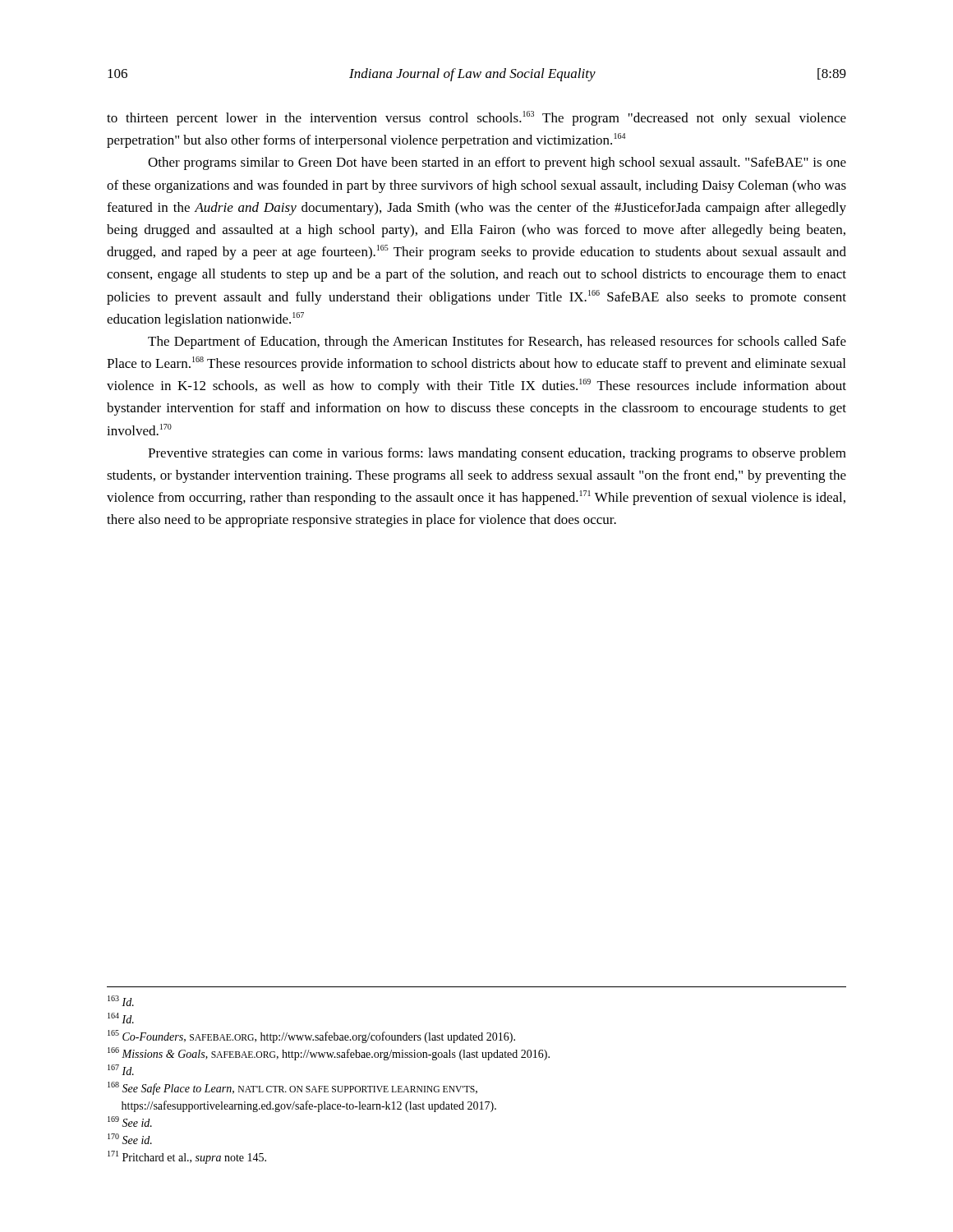Where does it say "164 Id."?
The width and height of the screenshot is (953, 1232).
pos(121,1019)
